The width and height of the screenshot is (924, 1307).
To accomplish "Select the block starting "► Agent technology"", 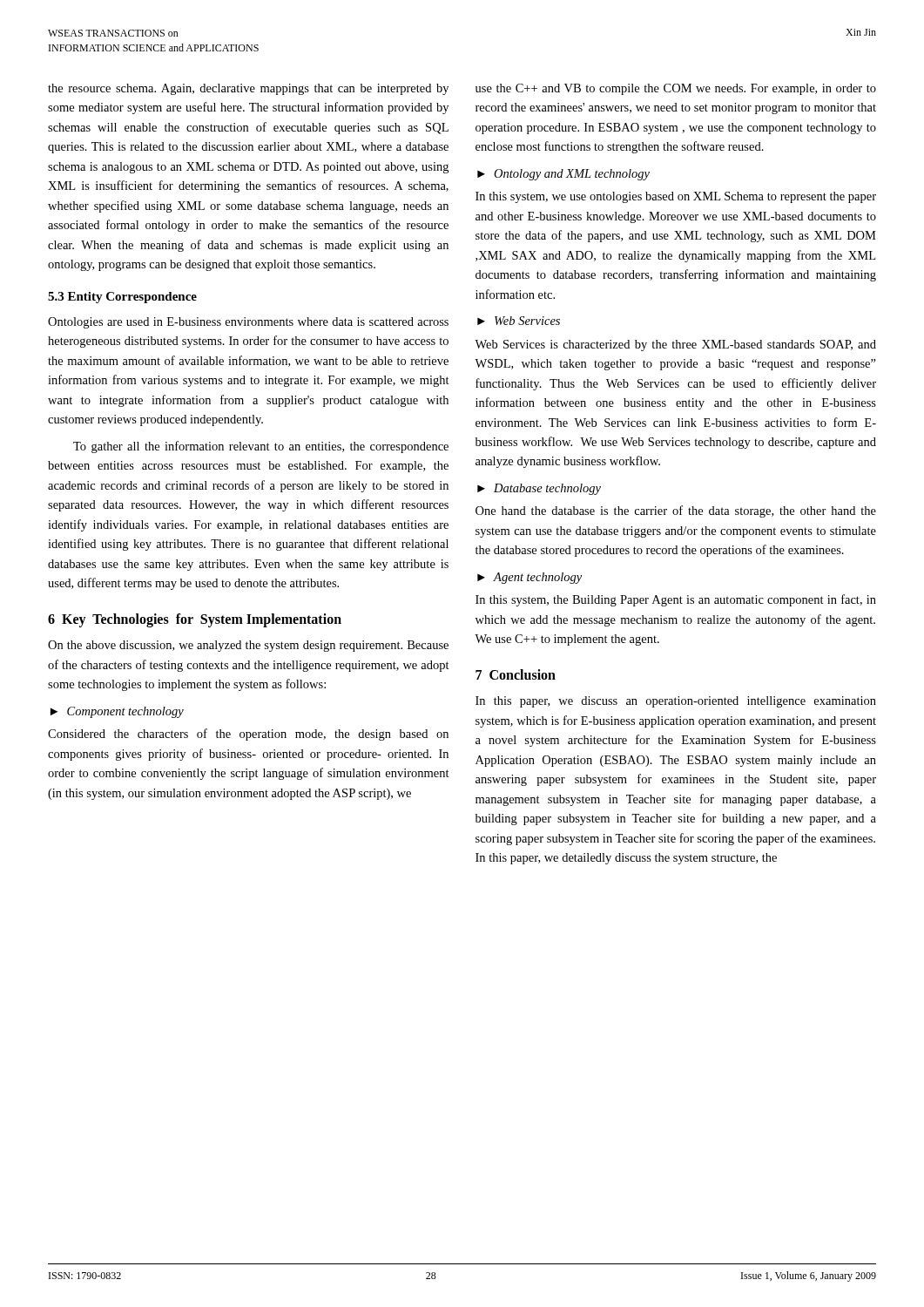I will coord(528,577).
